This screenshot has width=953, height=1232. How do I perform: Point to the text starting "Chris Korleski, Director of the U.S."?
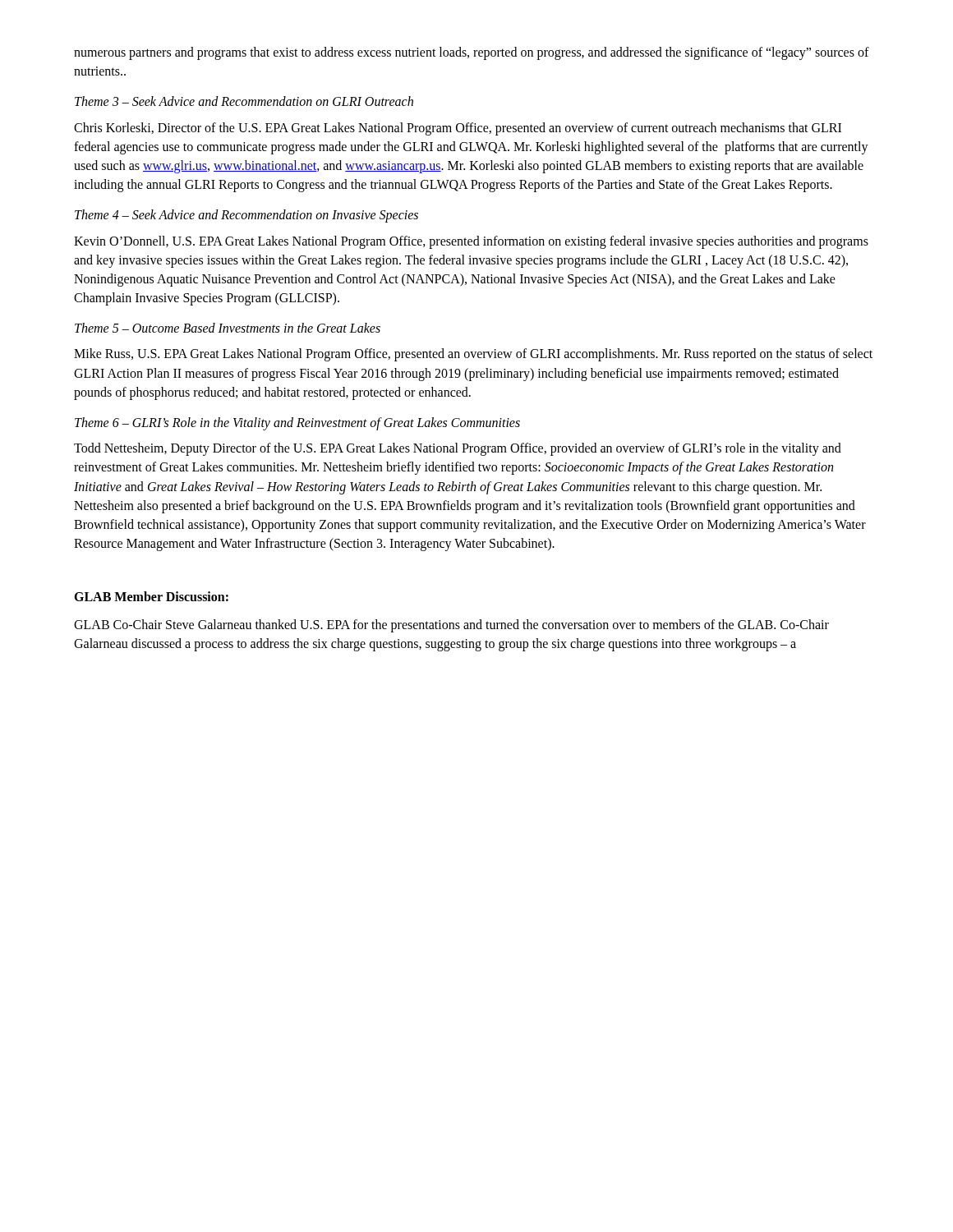point(476,156)
